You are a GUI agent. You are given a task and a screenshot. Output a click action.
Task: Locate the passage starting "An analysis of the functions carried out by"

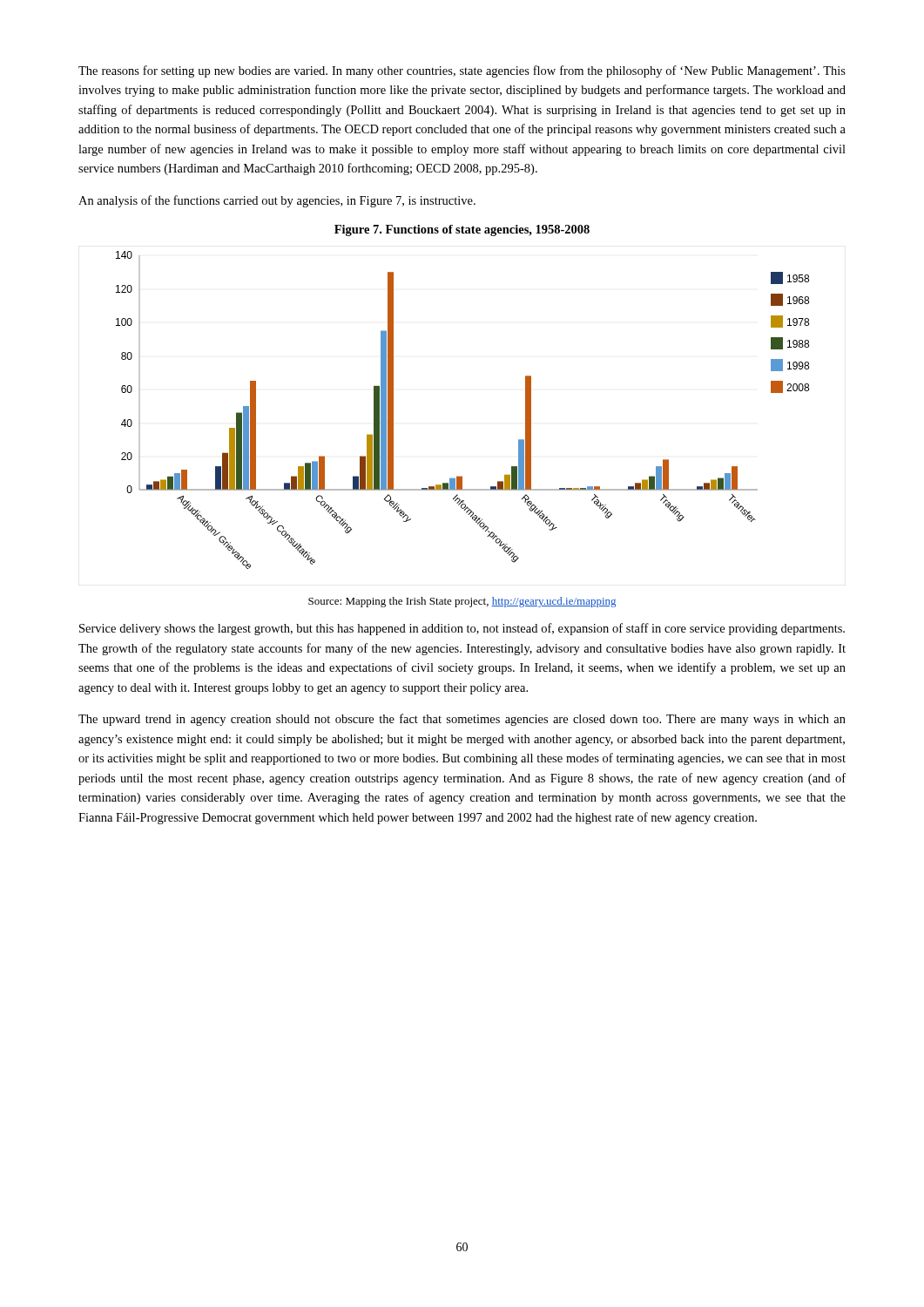tap(277, 200)
